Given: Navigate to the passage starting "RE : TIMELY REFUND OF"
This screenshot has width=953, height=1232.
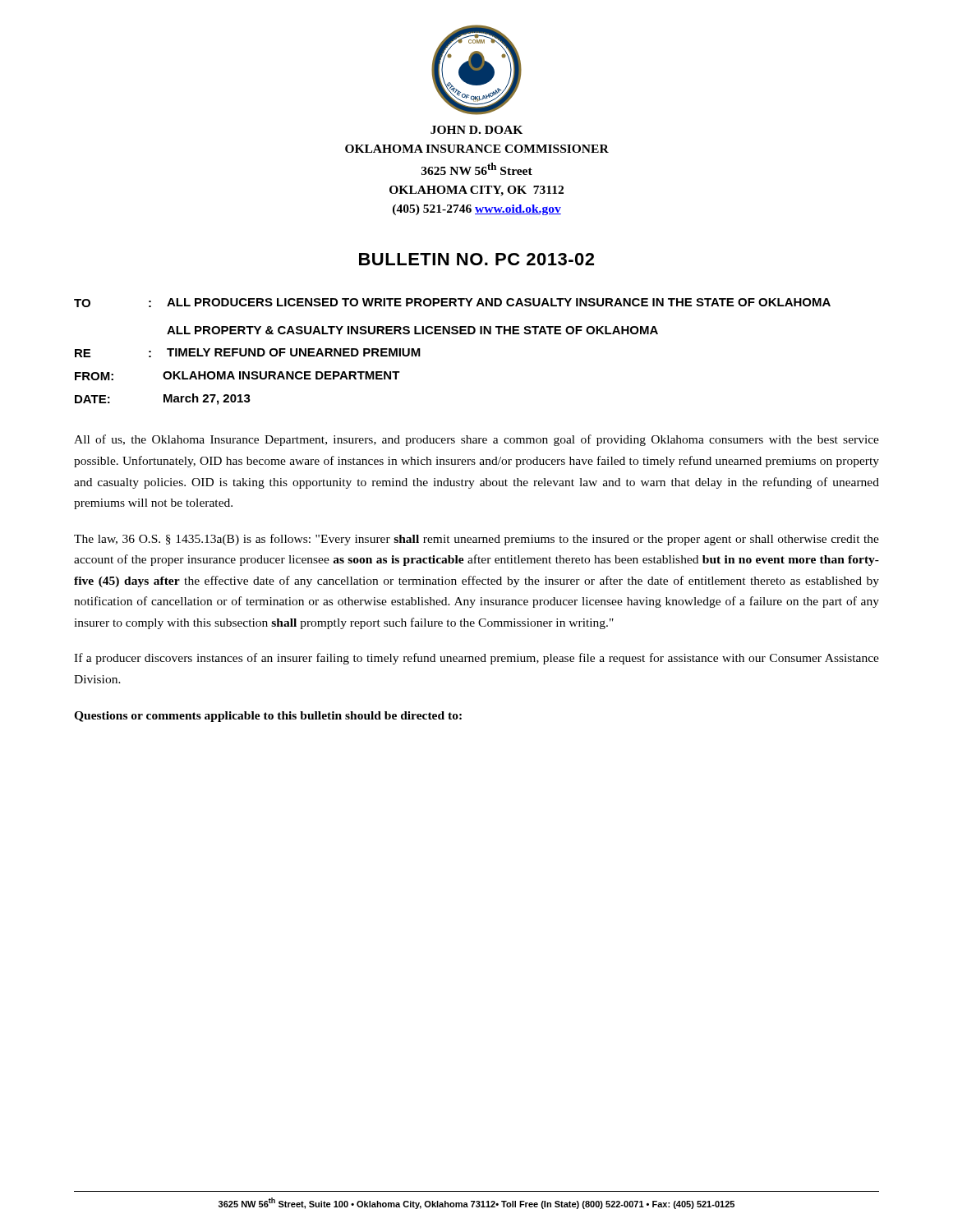Looking at the screenshot, I should (248, 353).
